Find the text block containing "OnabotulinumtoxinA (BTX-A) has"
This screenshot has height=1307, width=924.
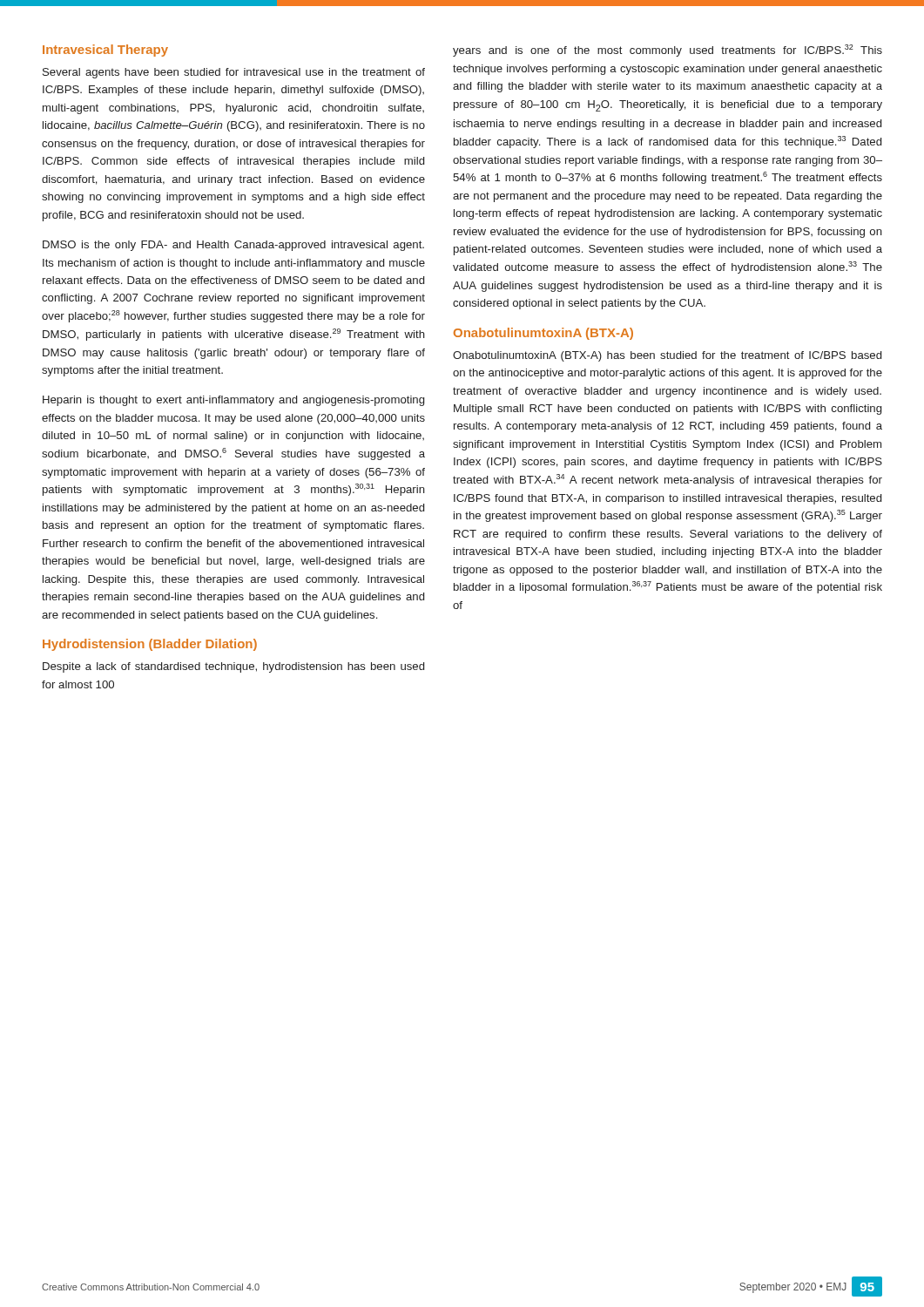tap(668, 480)
